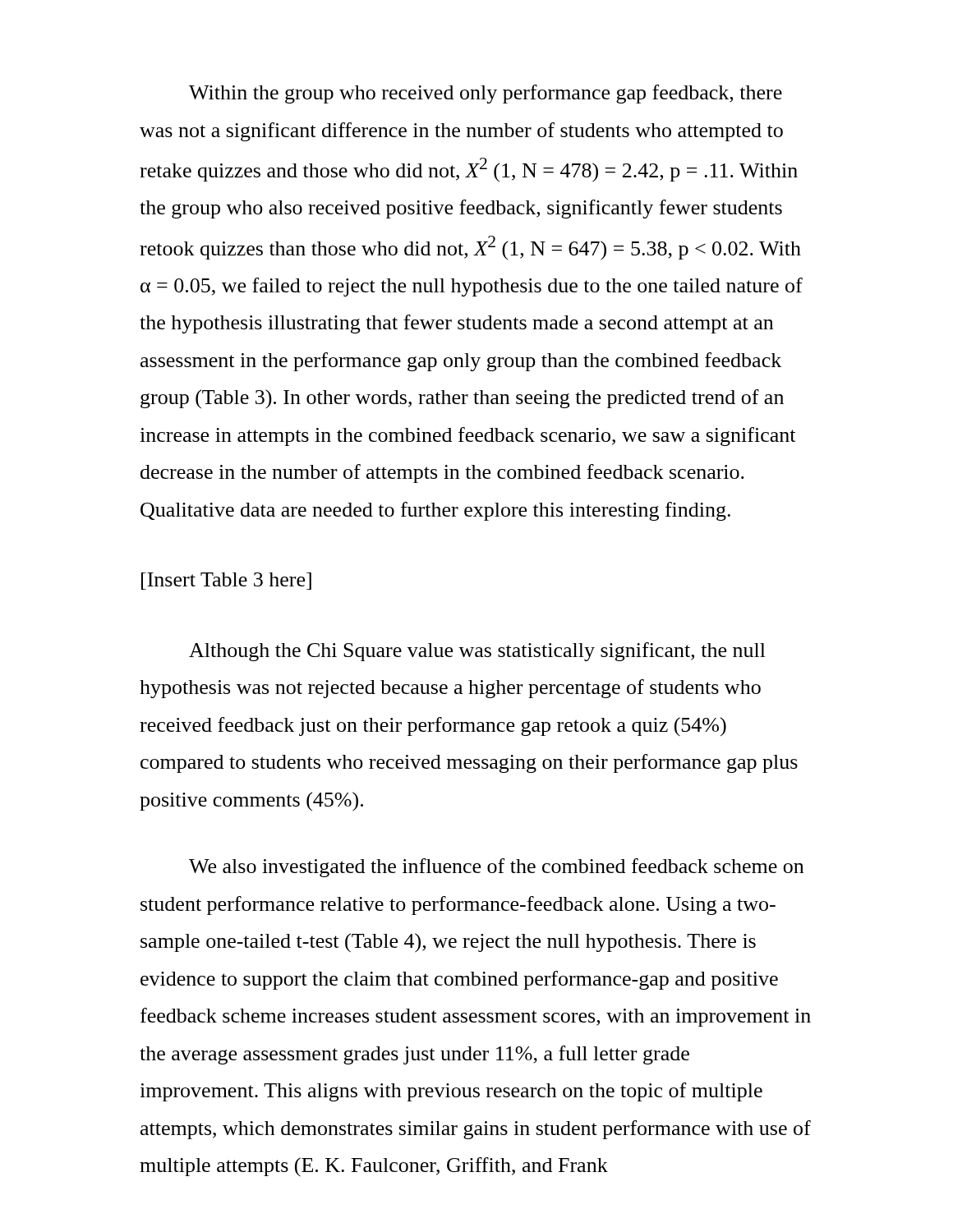This screenshot has height=1232, width=953.
Task: Point to the passage starting "Although the Chi Square value was"
Action: 476,725
